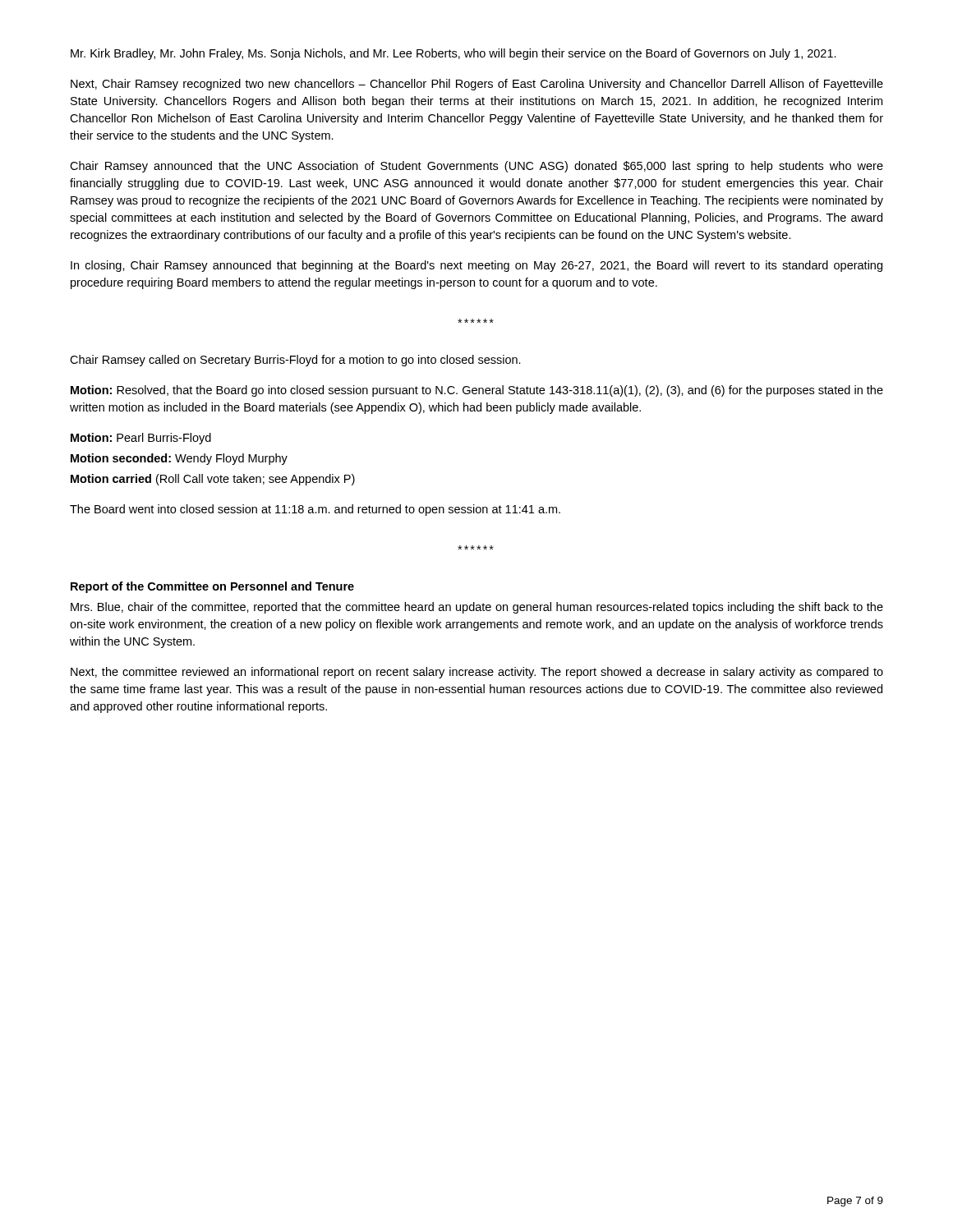Navigate to the region starting "In closing, Chair Ramsey announced that"
This screenshot has width=953, height=1232.
[x=476, y=274]
